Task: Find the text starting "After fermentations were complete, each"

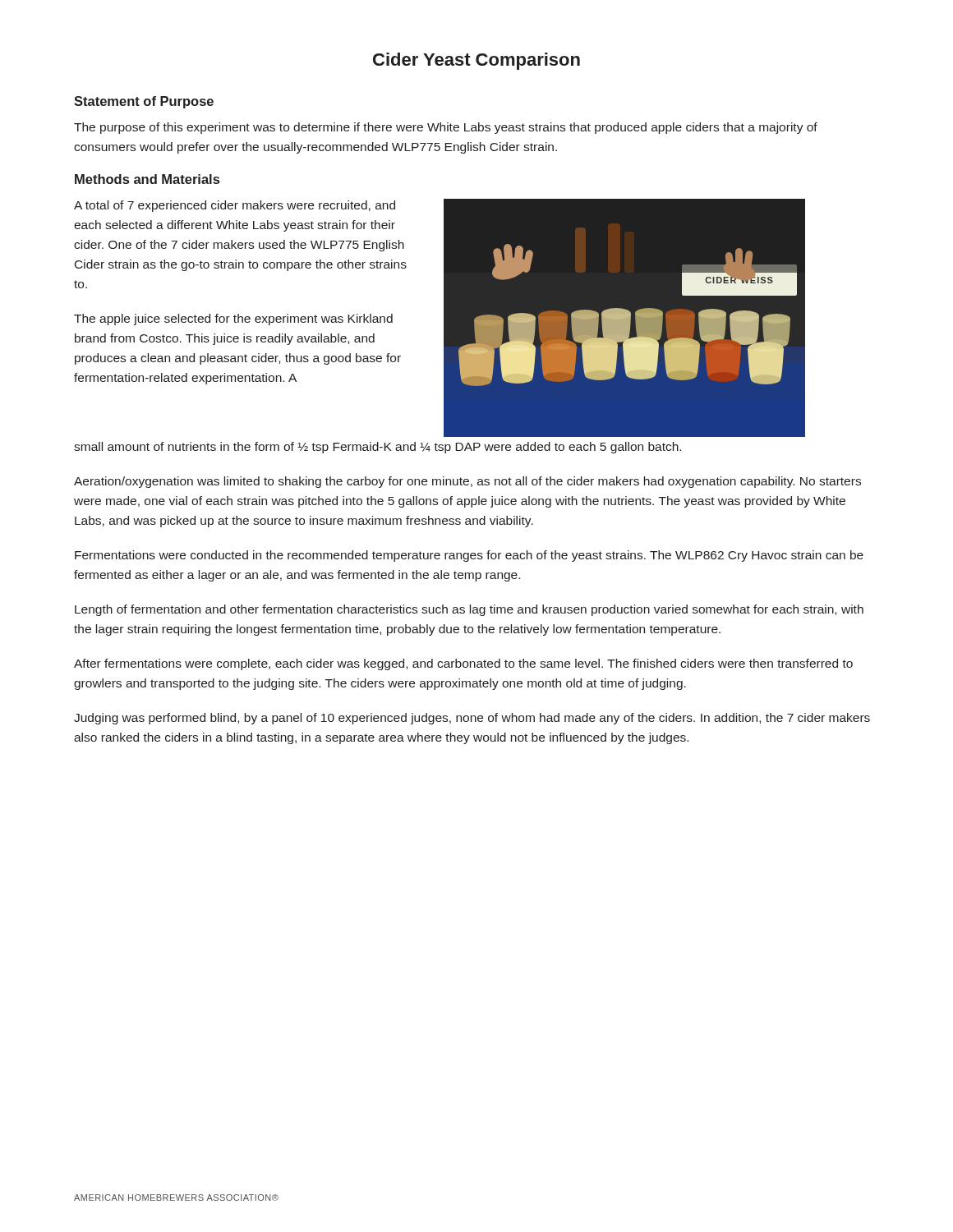Action: pyautogui.click(x=476, y=674)
